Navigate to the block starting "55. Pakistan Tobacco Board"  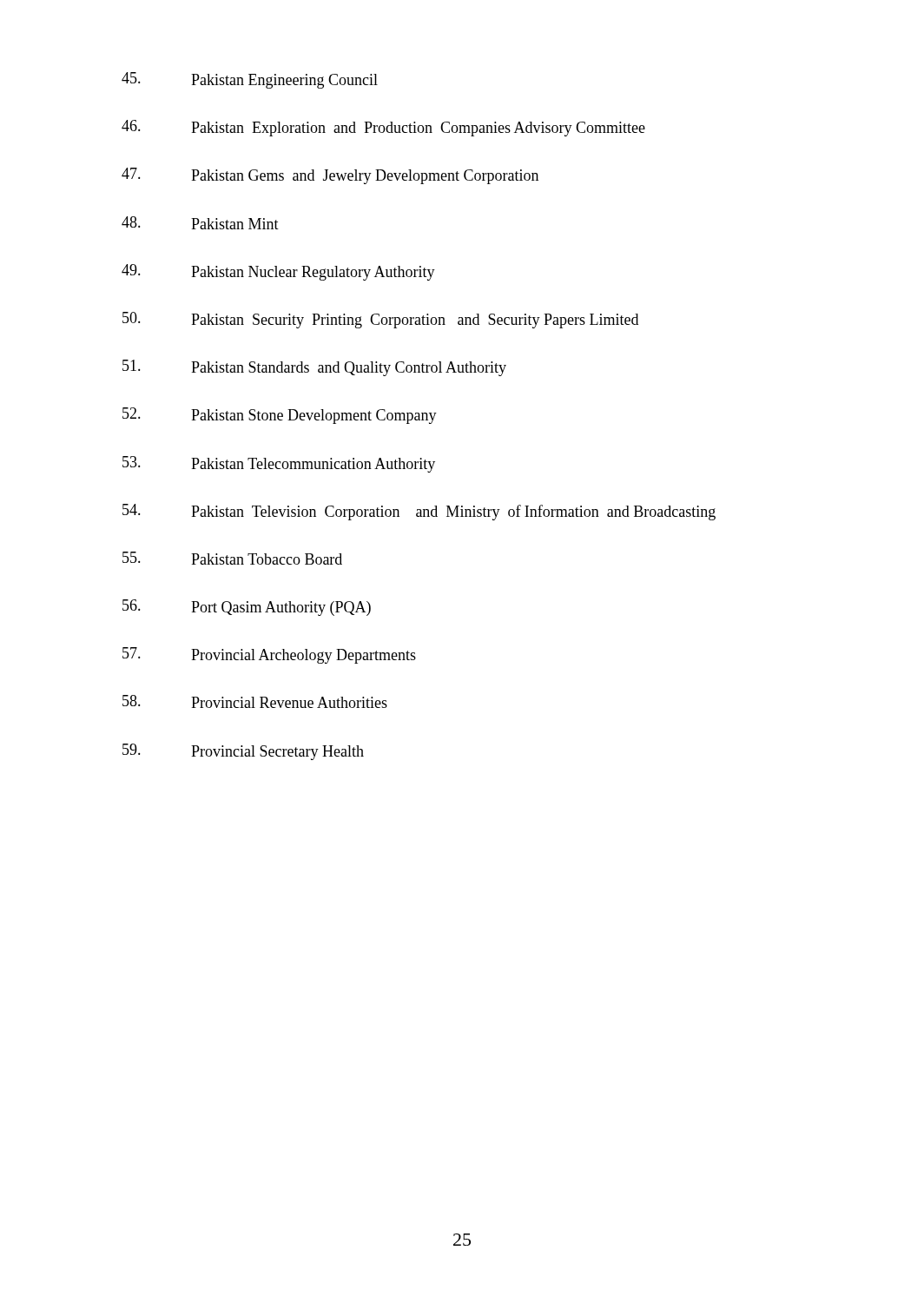coord(232,558)
